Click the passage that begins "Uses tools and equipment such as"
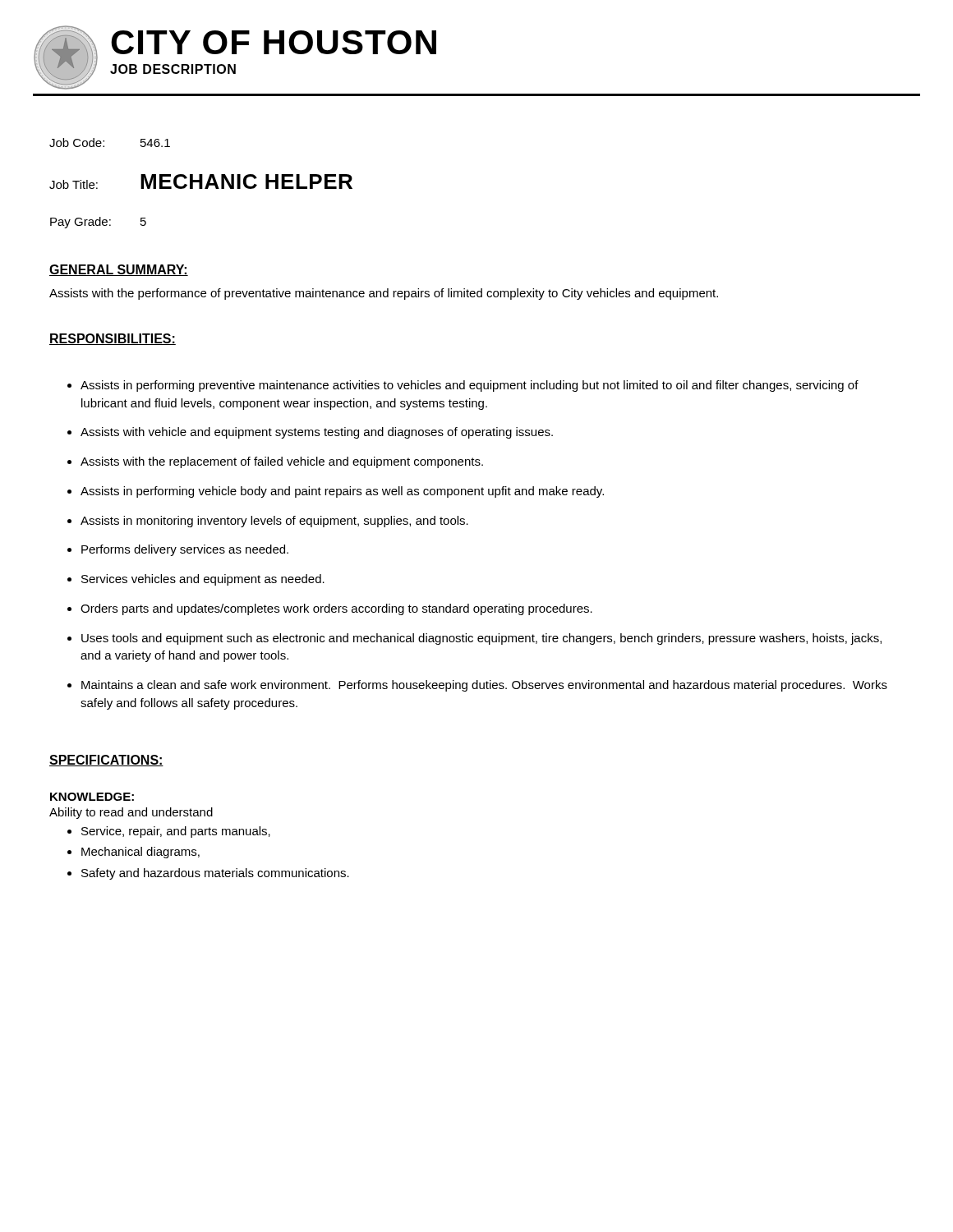The width and height of the screenshot is (953, 1232). 482,646
